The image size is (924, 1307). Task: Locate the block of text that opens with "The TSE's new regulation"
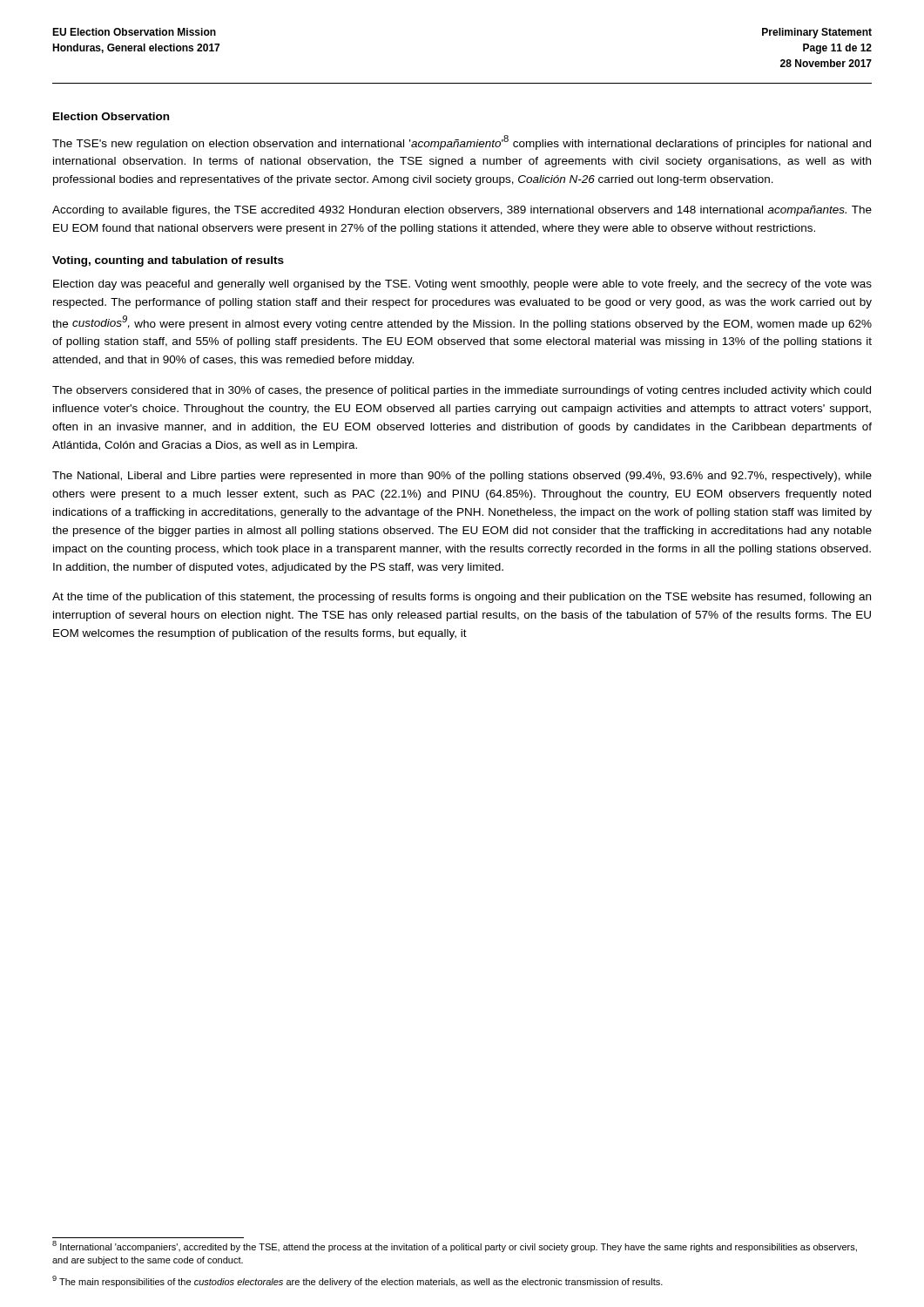[462, 160]
